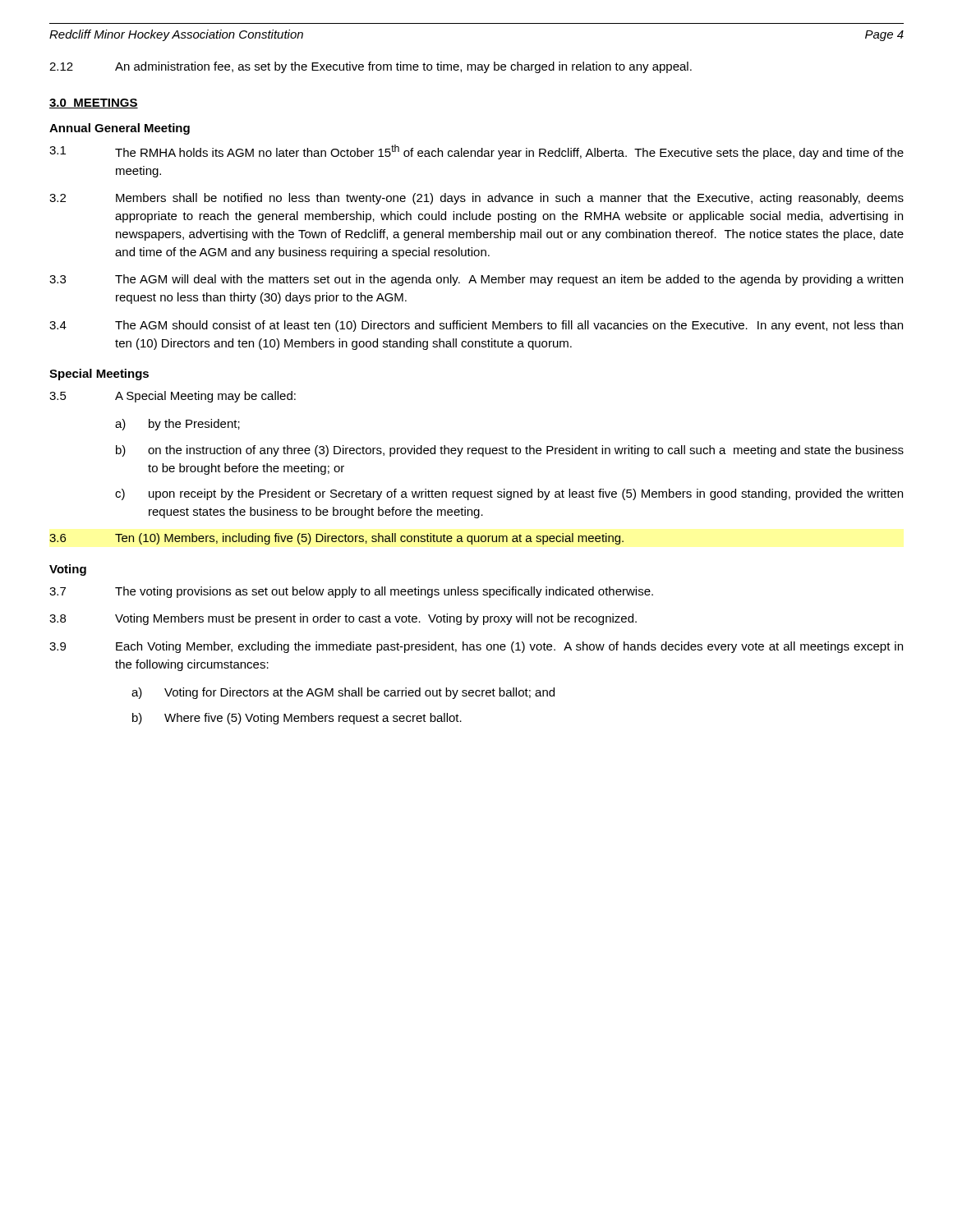The width and height of the screenshot is (953, 1232).
Task: Locate the block of text that opens with "1 The RMHA"
Action: 476,160
